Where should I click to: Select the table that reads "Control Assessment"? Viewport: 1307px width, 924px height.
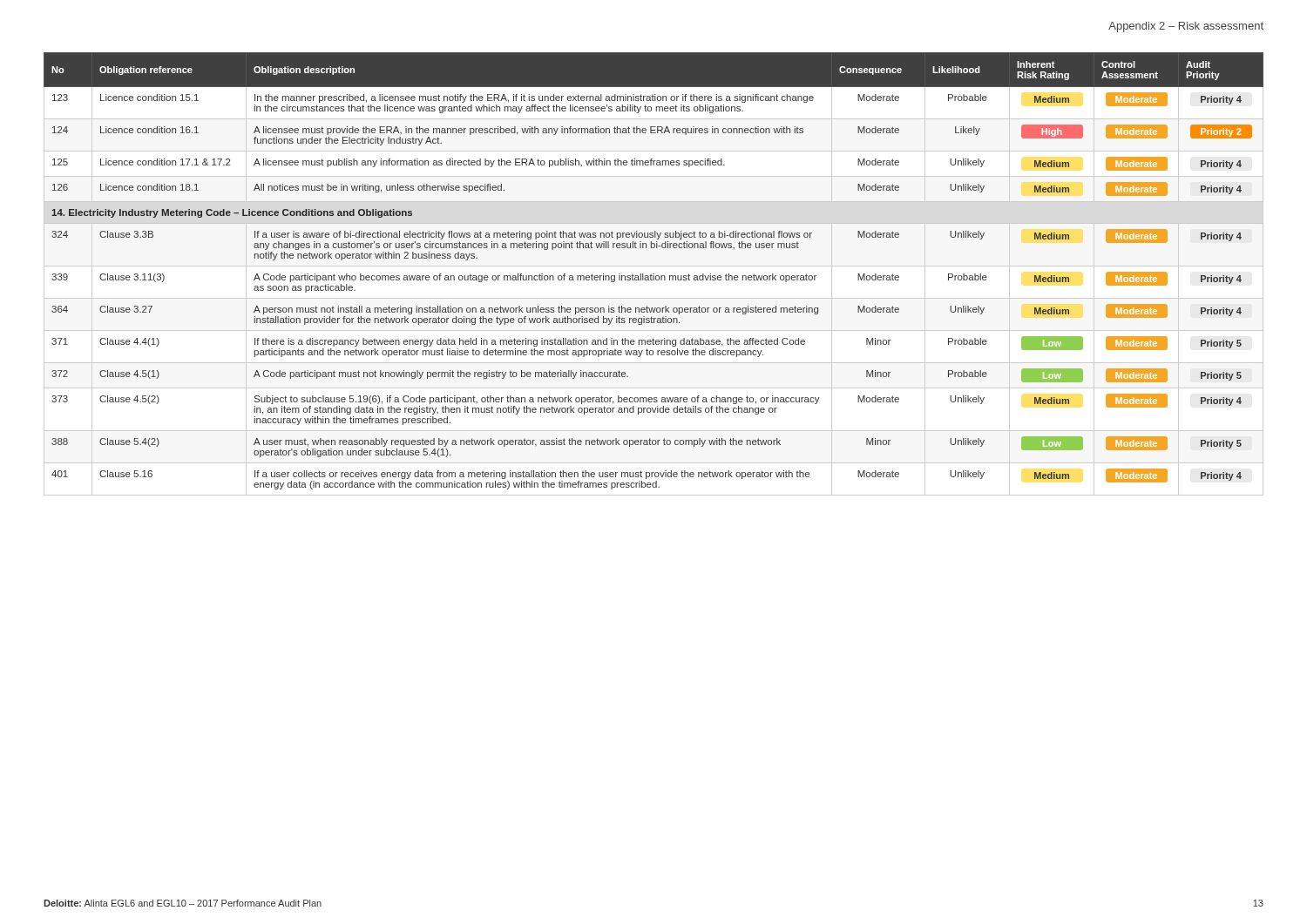tap(654, 274)
